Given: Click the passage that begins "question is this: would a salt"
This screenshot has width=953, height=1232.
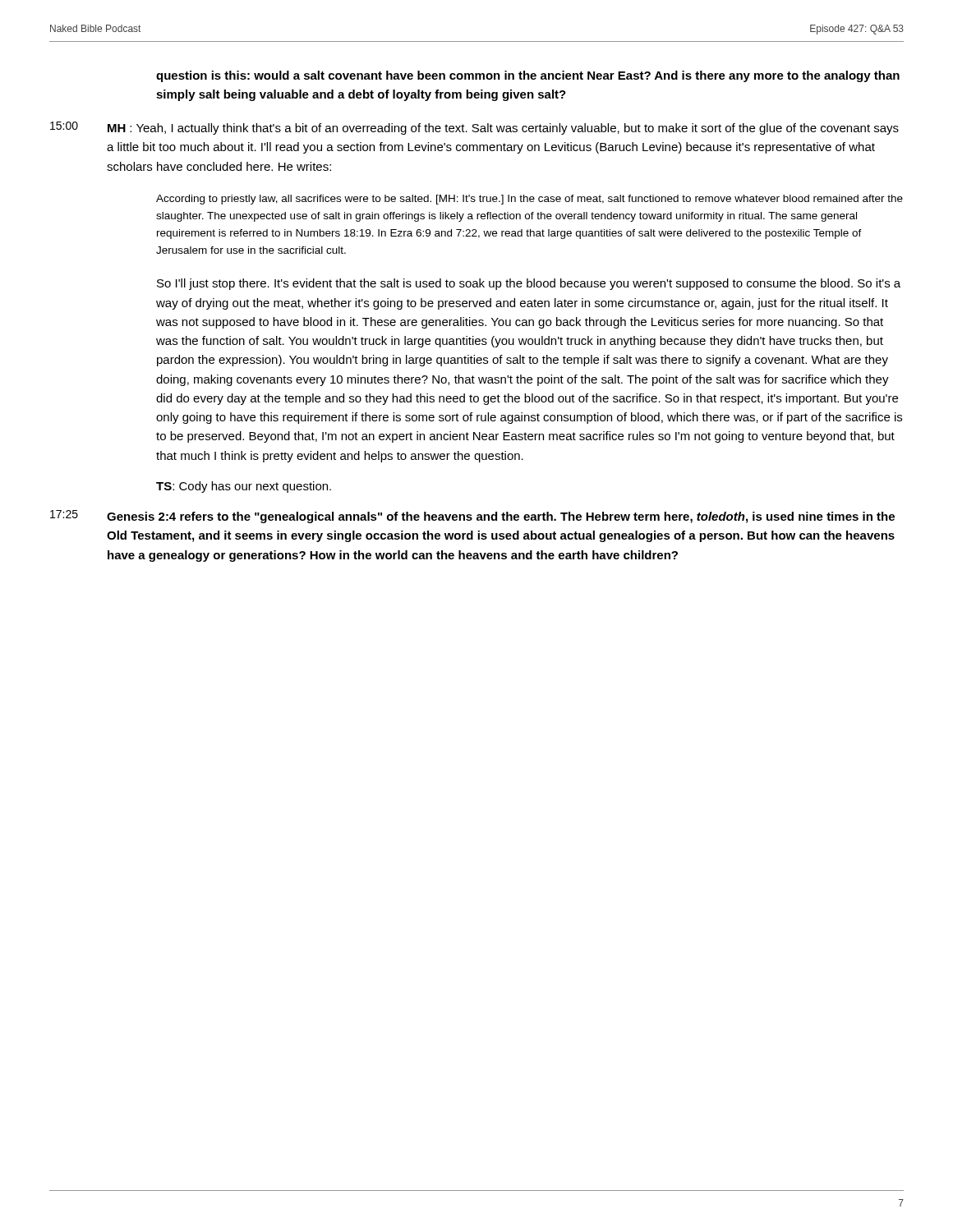Looking at the screenshot, I should tap(530, 85).
